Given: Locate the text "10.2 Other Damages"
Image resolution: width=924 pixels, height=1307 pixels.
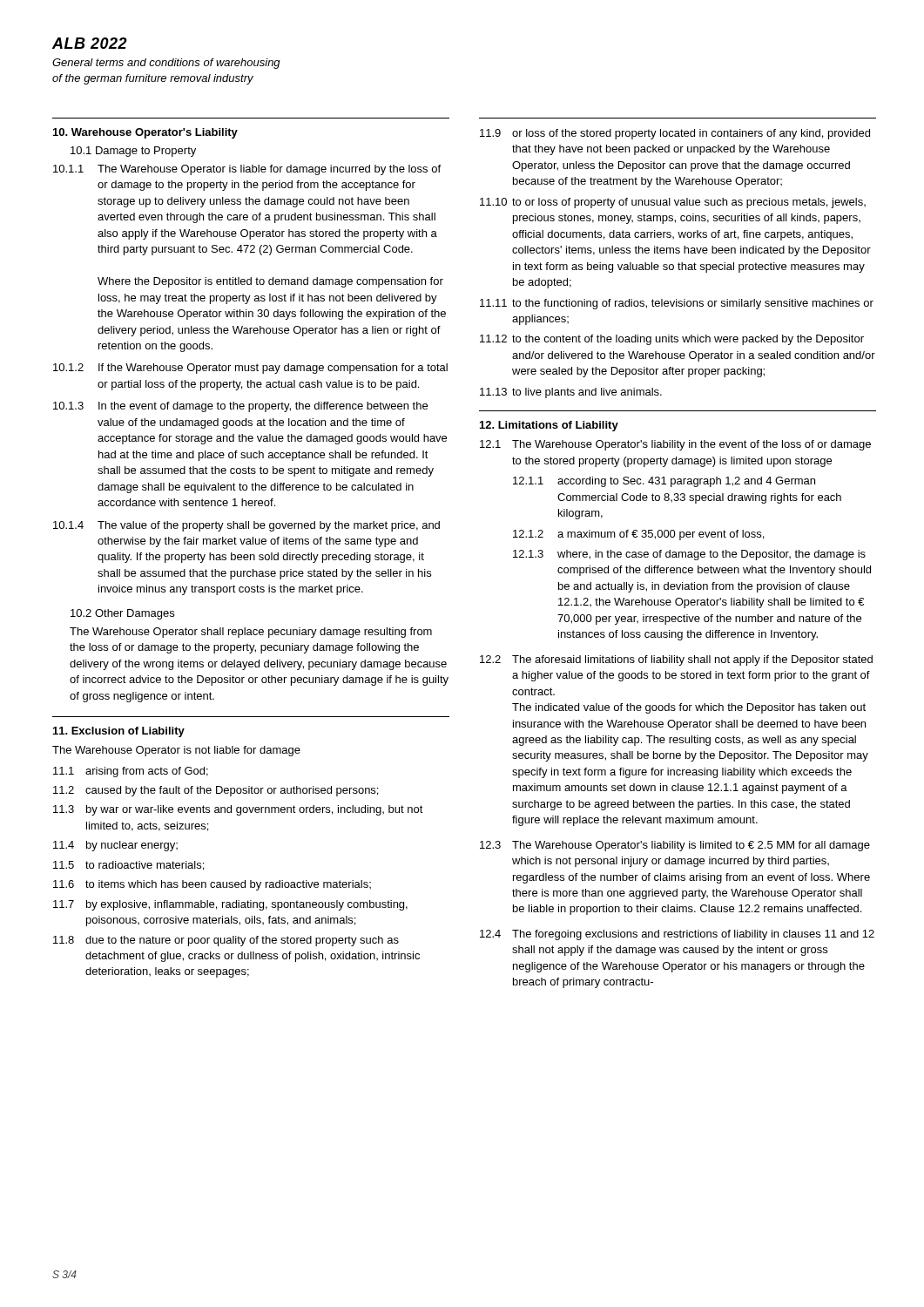Looking at the screenshot, I should pyautogui.click(x=122, y=613).
